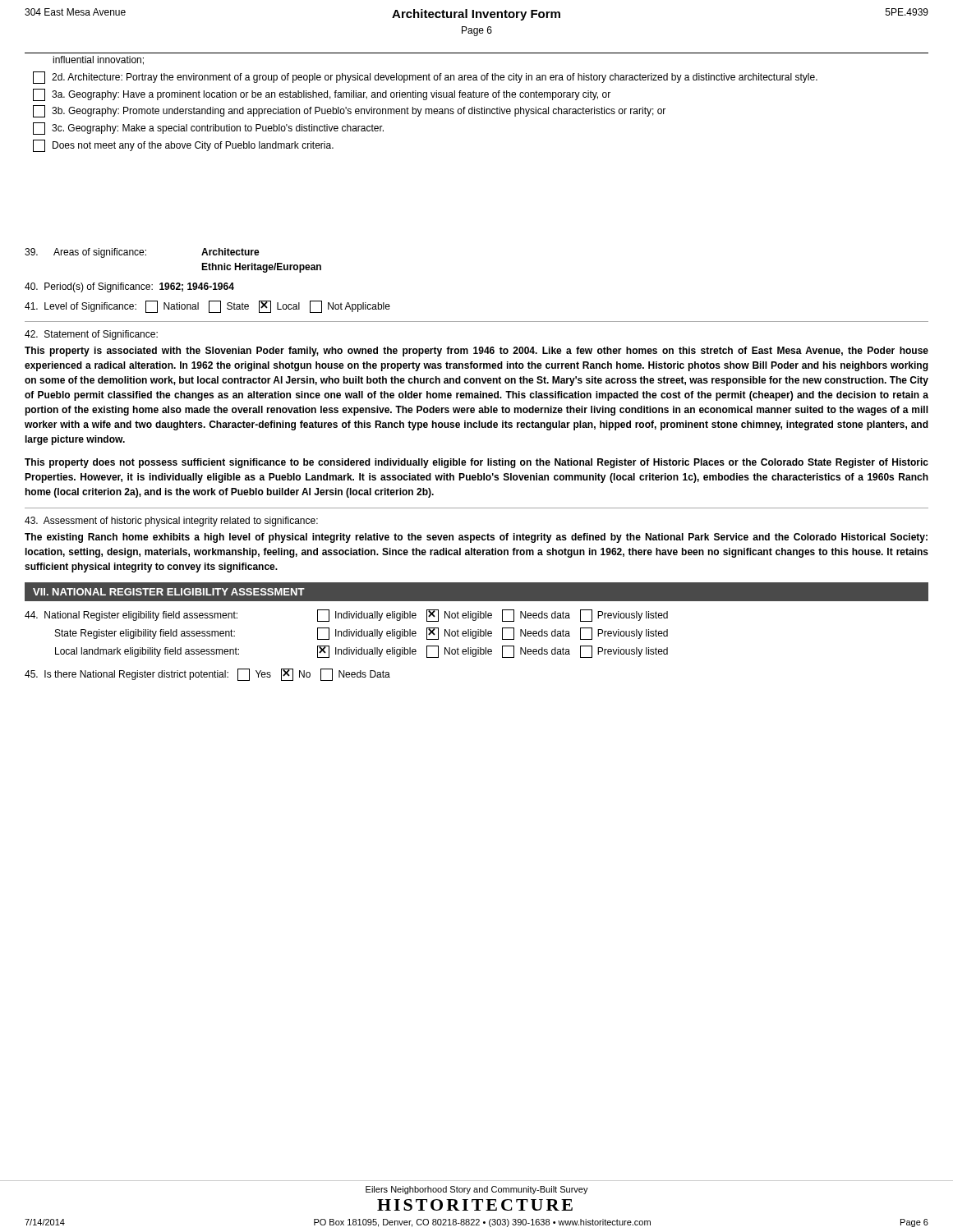953x1232 pixels.
Task: Locate the text block with the text "This property does not possess sufficient significance"
Action: [476, 477]
